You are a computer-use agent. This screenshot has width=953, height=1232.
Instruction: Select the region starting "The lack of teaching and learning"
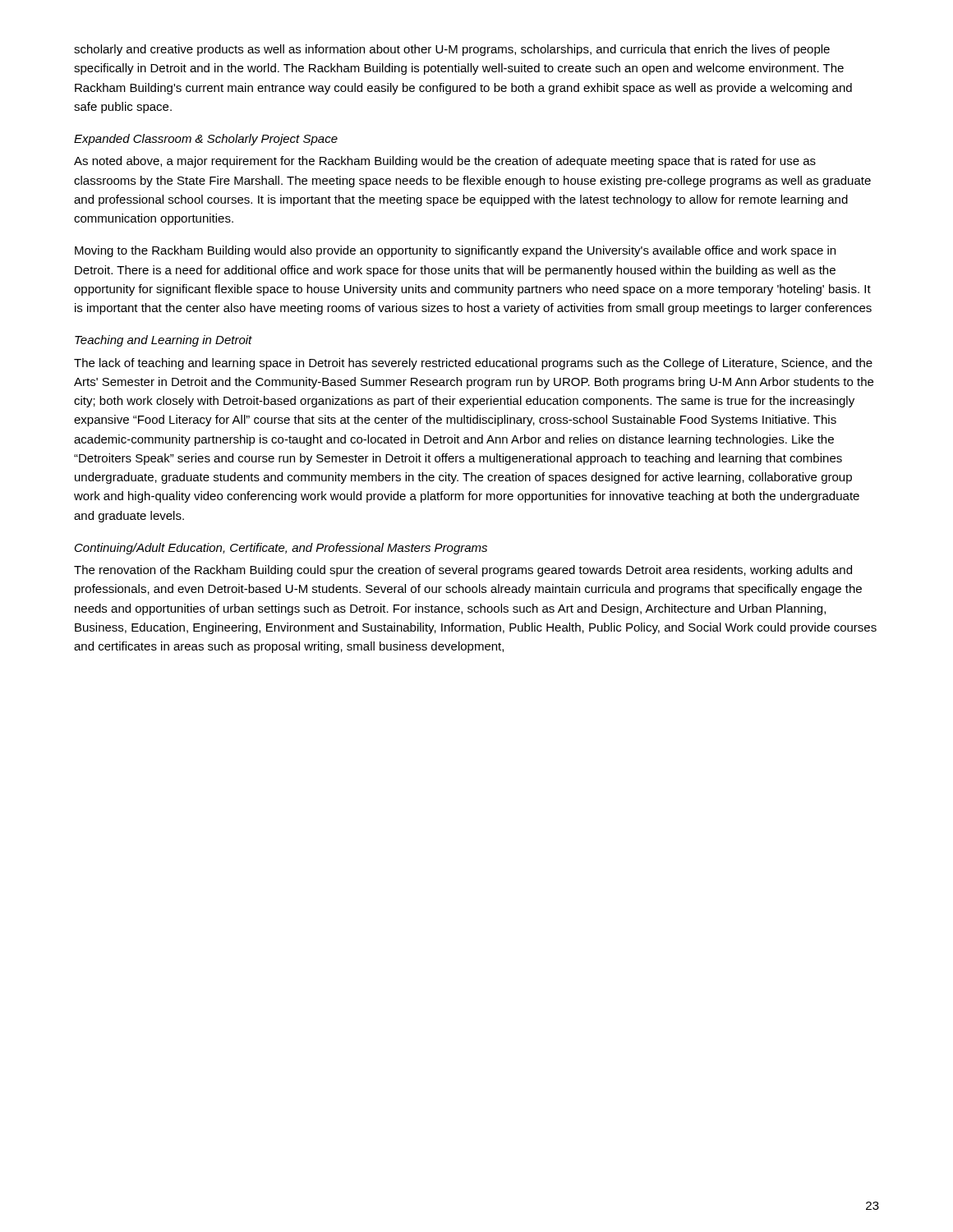pos(476,439)
